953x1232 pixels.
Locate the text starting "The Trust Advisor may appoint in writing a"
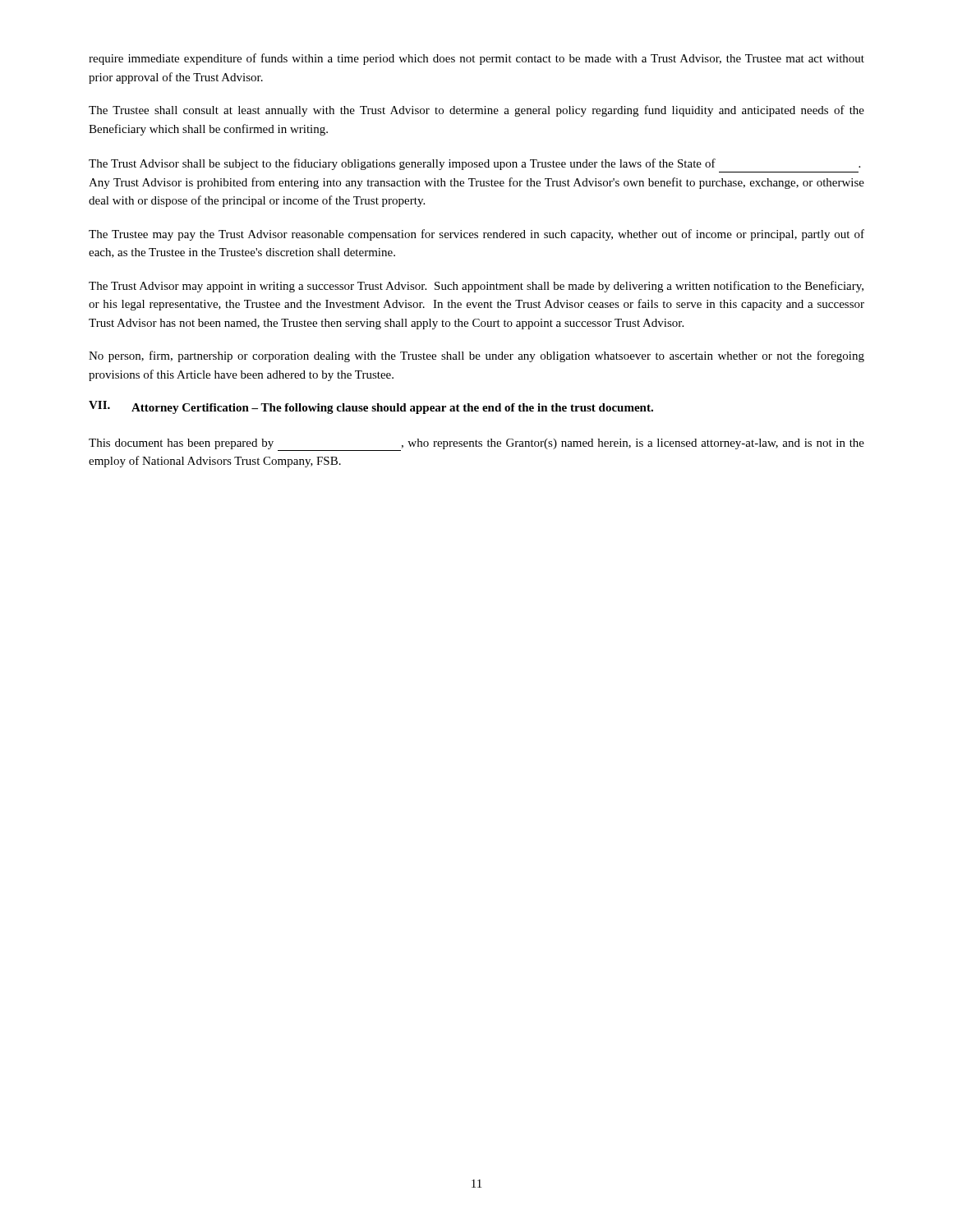(476, 304)
